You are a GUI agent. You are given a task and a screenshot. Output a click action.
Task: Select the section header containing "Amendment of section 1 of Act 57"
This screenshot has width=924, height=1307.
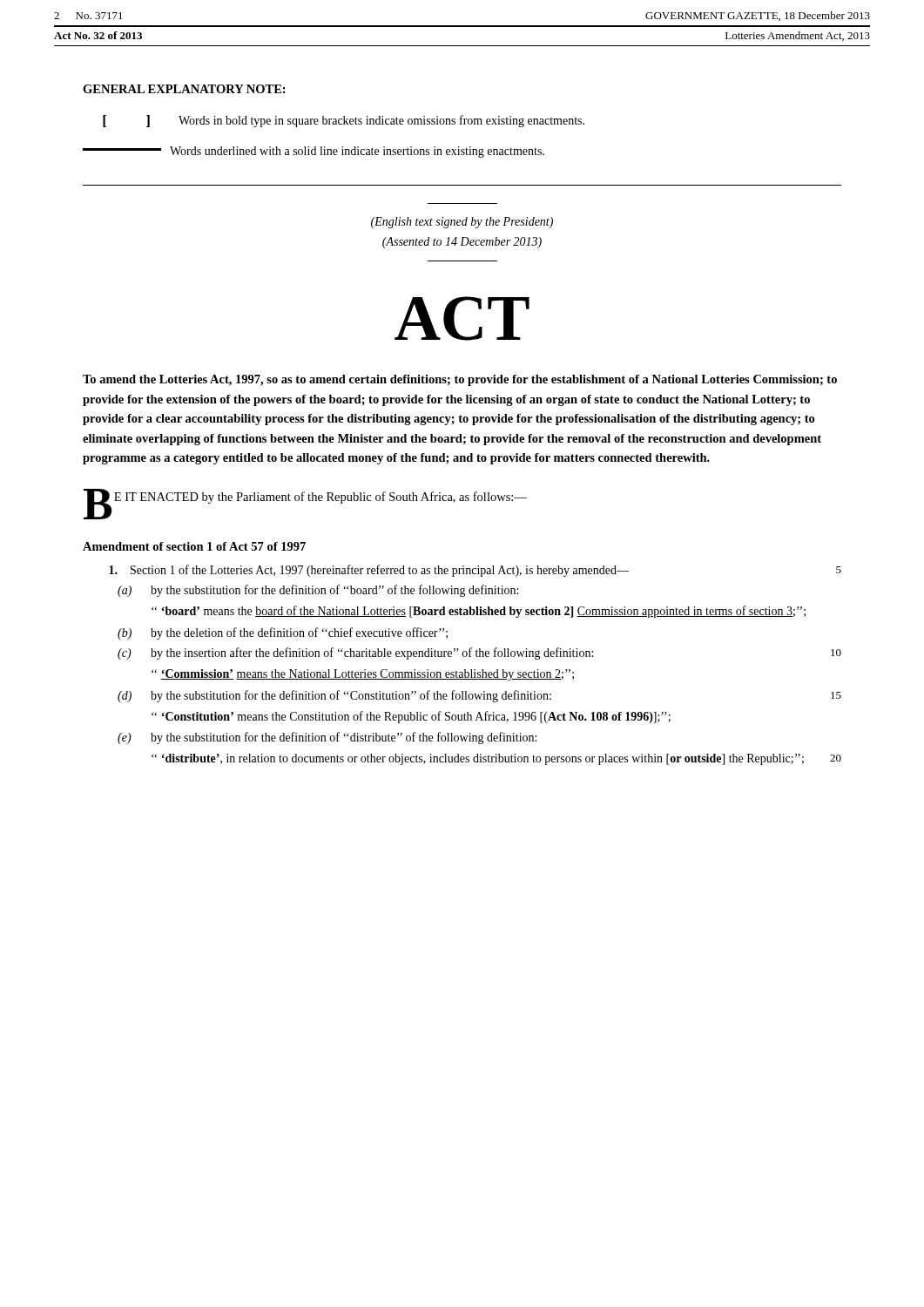[194, 546]
